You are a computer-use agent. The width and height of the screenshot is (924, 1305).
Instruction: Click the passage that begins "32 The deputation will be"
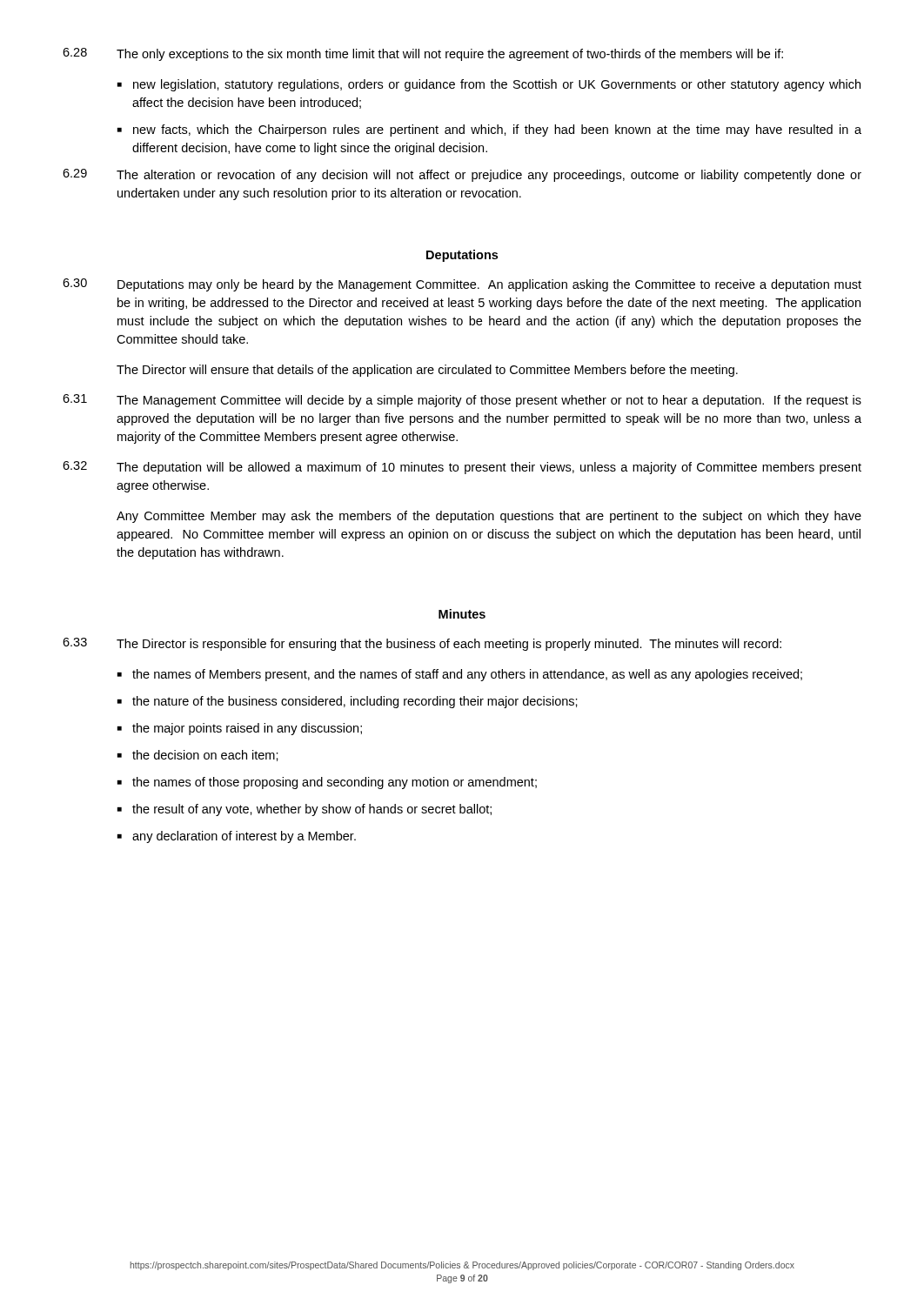pos(462,477)
